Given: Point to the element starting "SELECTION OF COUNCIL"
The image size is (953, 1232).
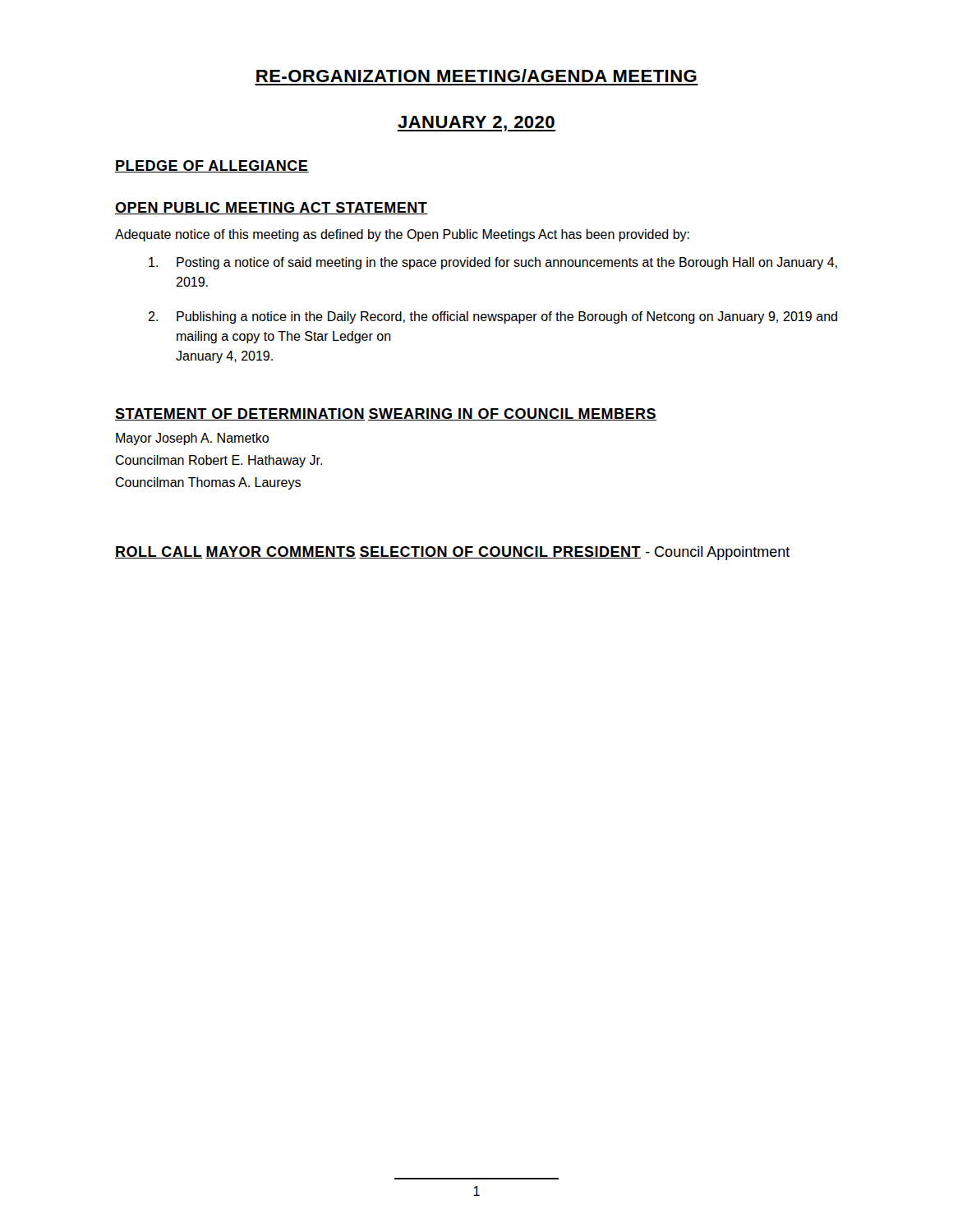Looking at the screenshot, I should 575,552.
